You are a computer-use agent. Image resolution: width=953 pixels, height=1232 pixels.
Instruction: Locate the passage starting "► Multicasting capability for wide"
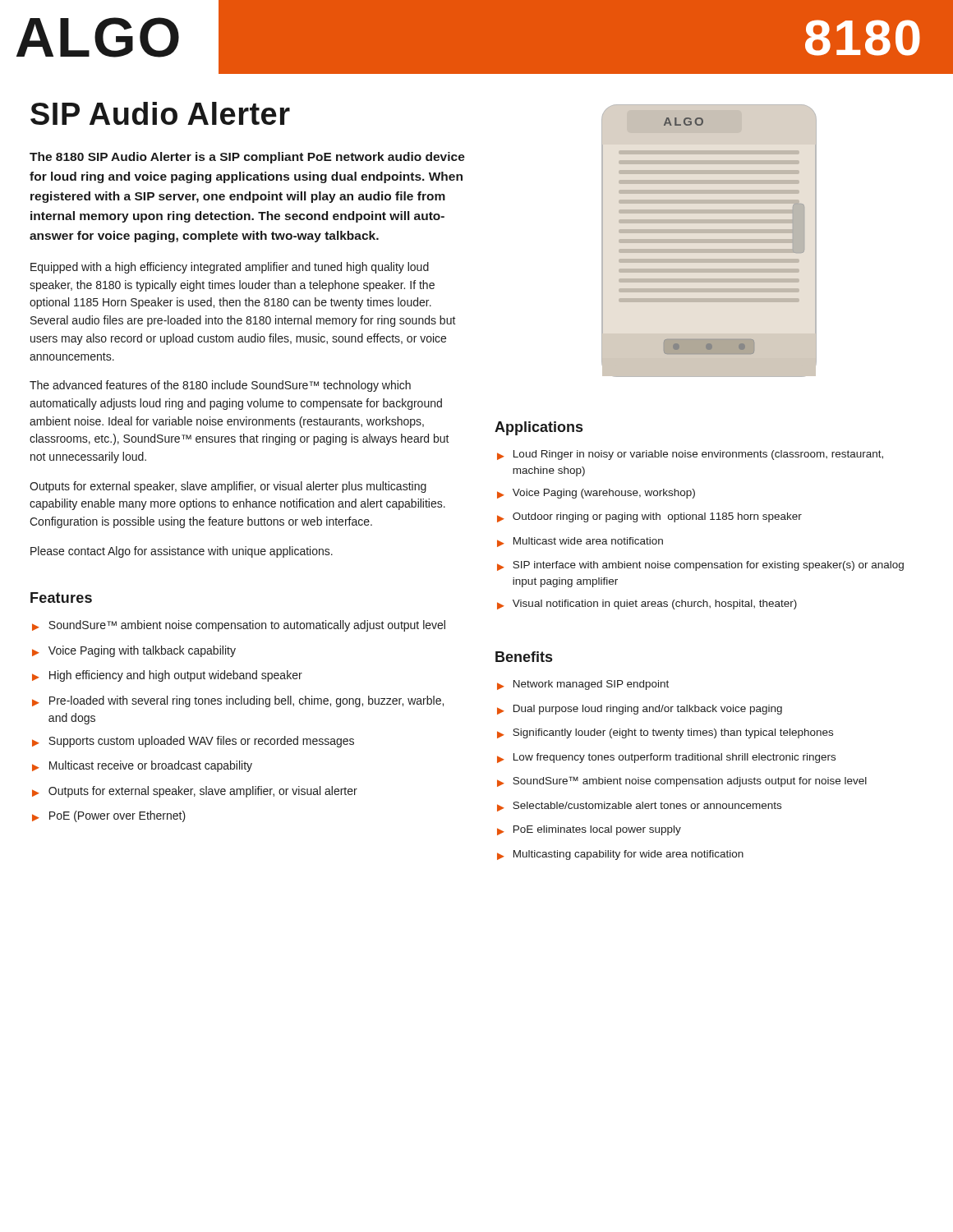click(x=619, y=855)
